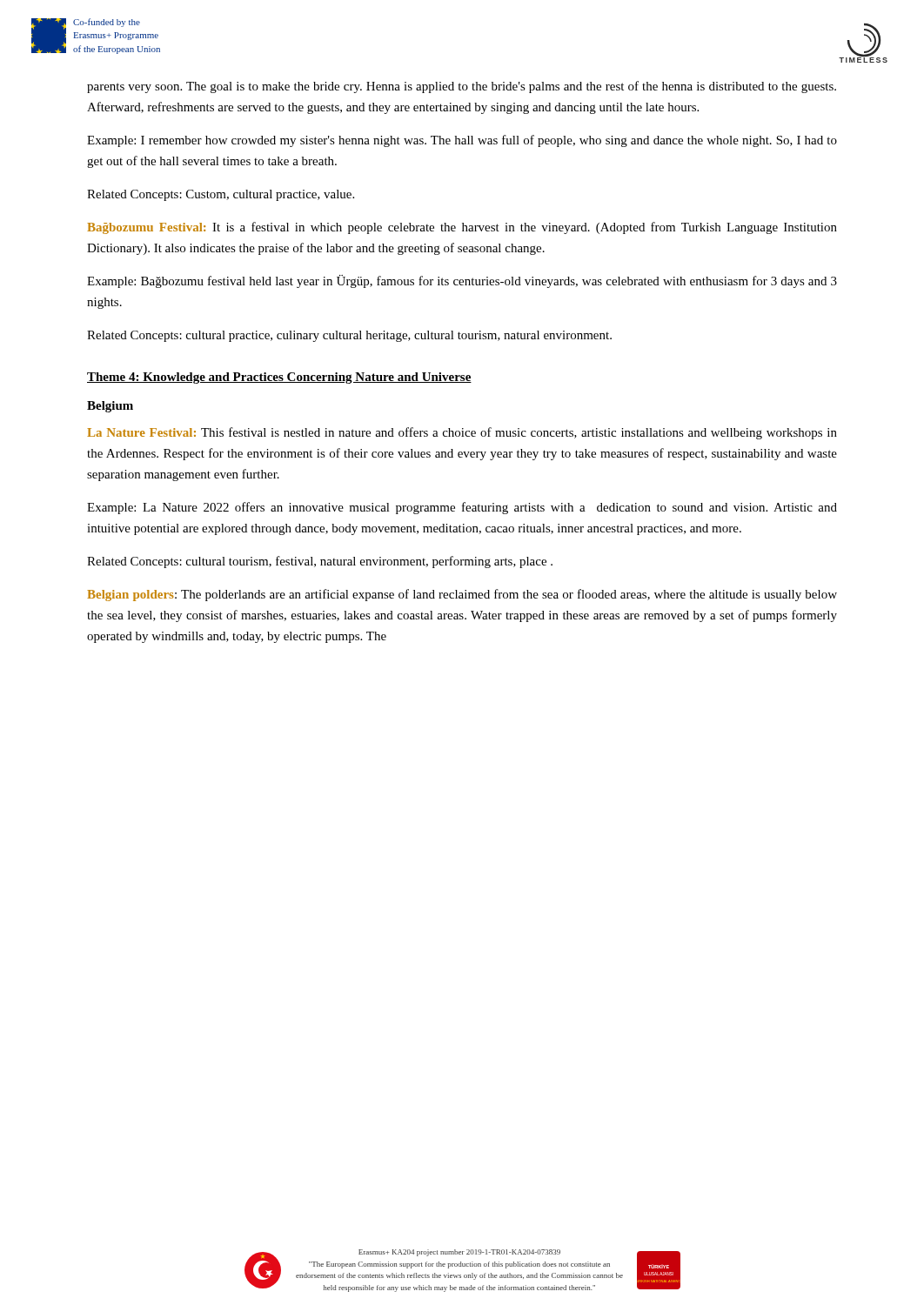The height and width of the screenshot is (1305, 924).
Task: Locate the block starting "Related Concepts: cultural tourism, festival, natural environment, performing"
Action: (x=320, y=561)
